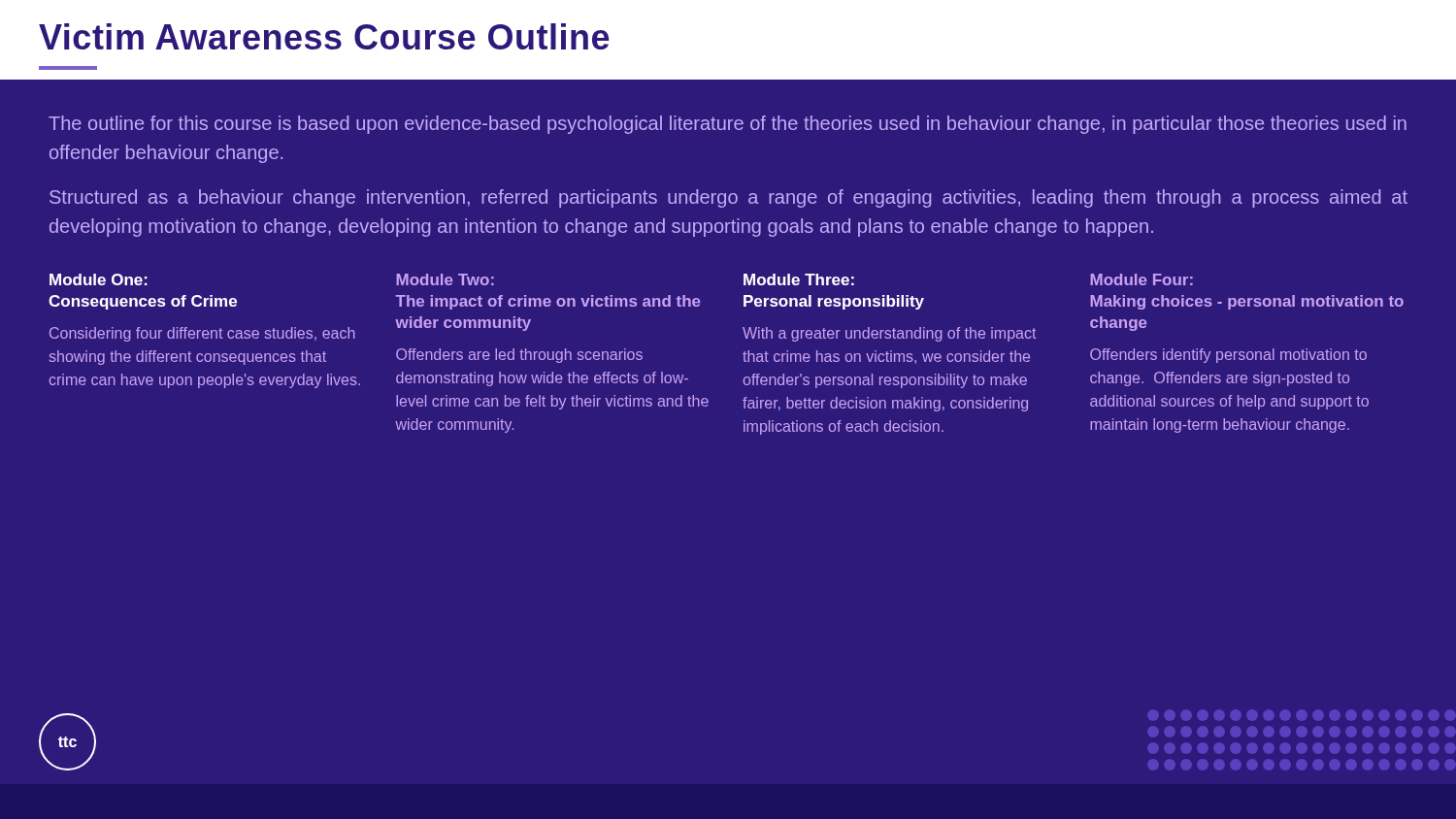This screenshot has width=1456, height=819.
Task: Find the section header on this page that starts "Module One:Consequences of"
Action: tap(143, 291)
